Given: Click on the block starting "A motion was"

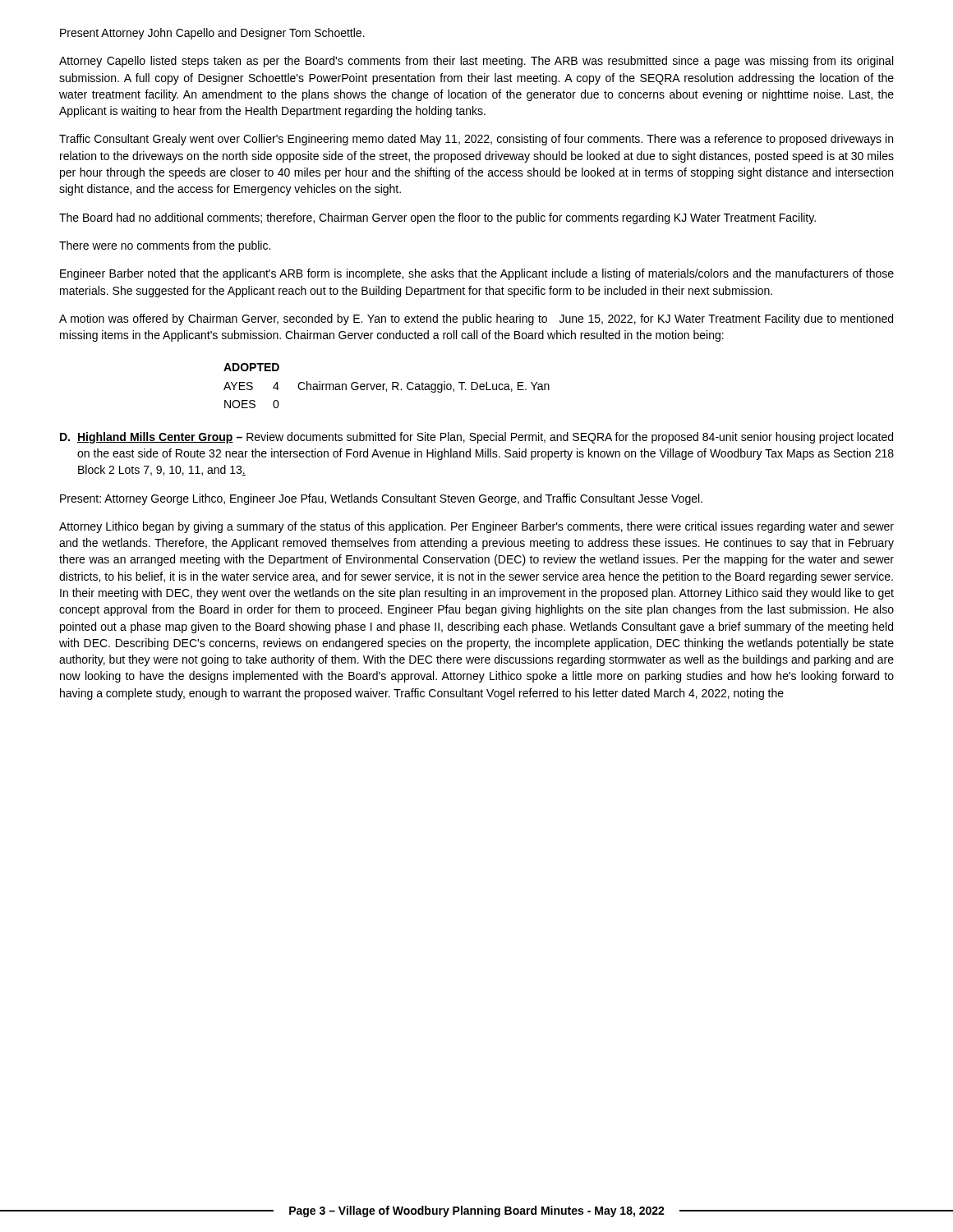Looking at the screenshot, I should [x=476, y=327].
